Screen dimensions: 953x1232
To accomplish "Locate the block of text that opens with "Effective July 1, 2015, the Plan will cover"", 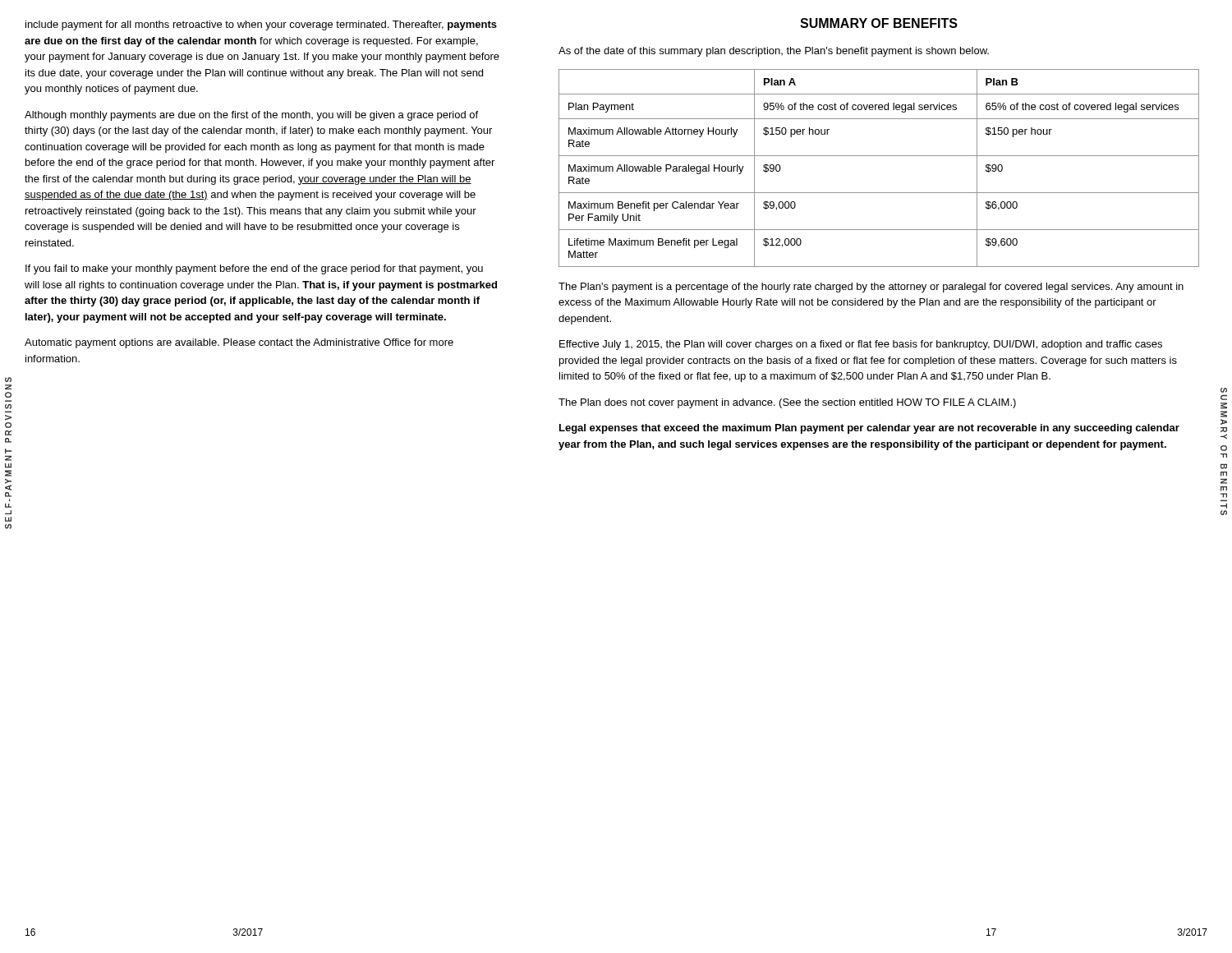I will [868, 360].
